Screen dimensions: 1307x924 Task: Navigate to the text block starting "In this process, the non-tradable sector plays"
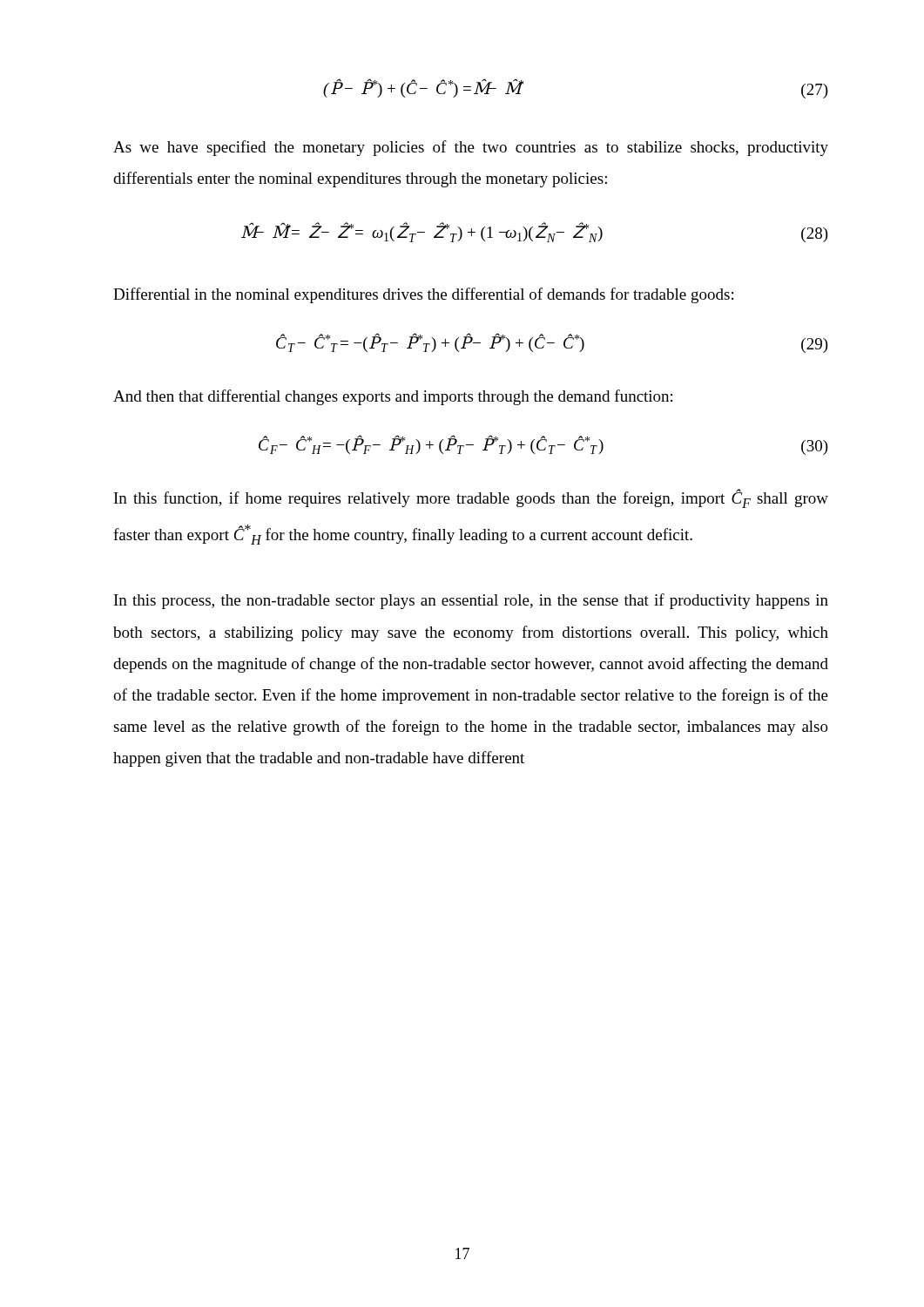471,679
